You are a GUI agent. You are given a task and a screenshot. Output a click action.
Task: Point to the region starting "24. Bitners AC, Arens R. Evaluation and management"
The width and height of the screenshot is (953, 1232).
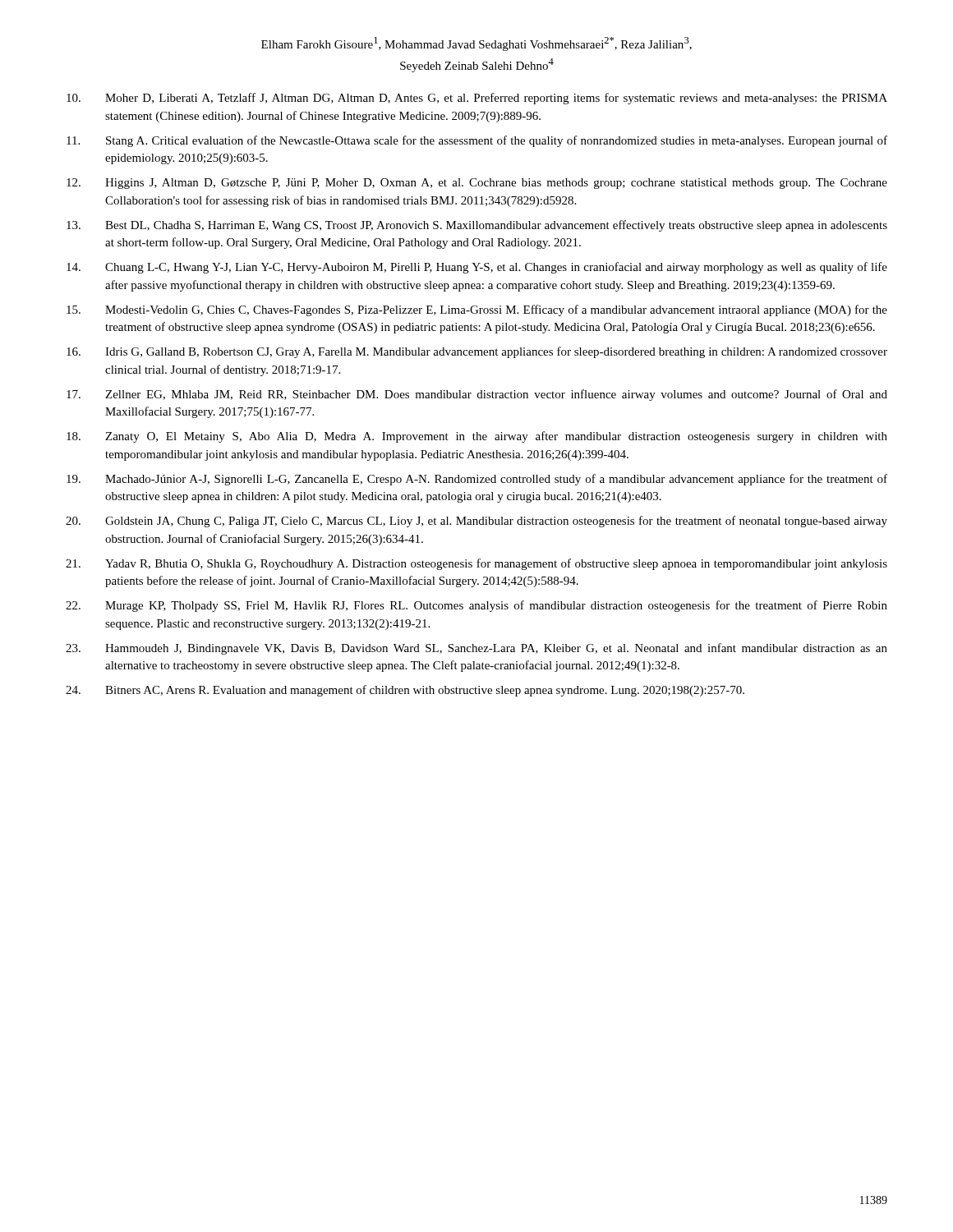[x=476, y=691]
